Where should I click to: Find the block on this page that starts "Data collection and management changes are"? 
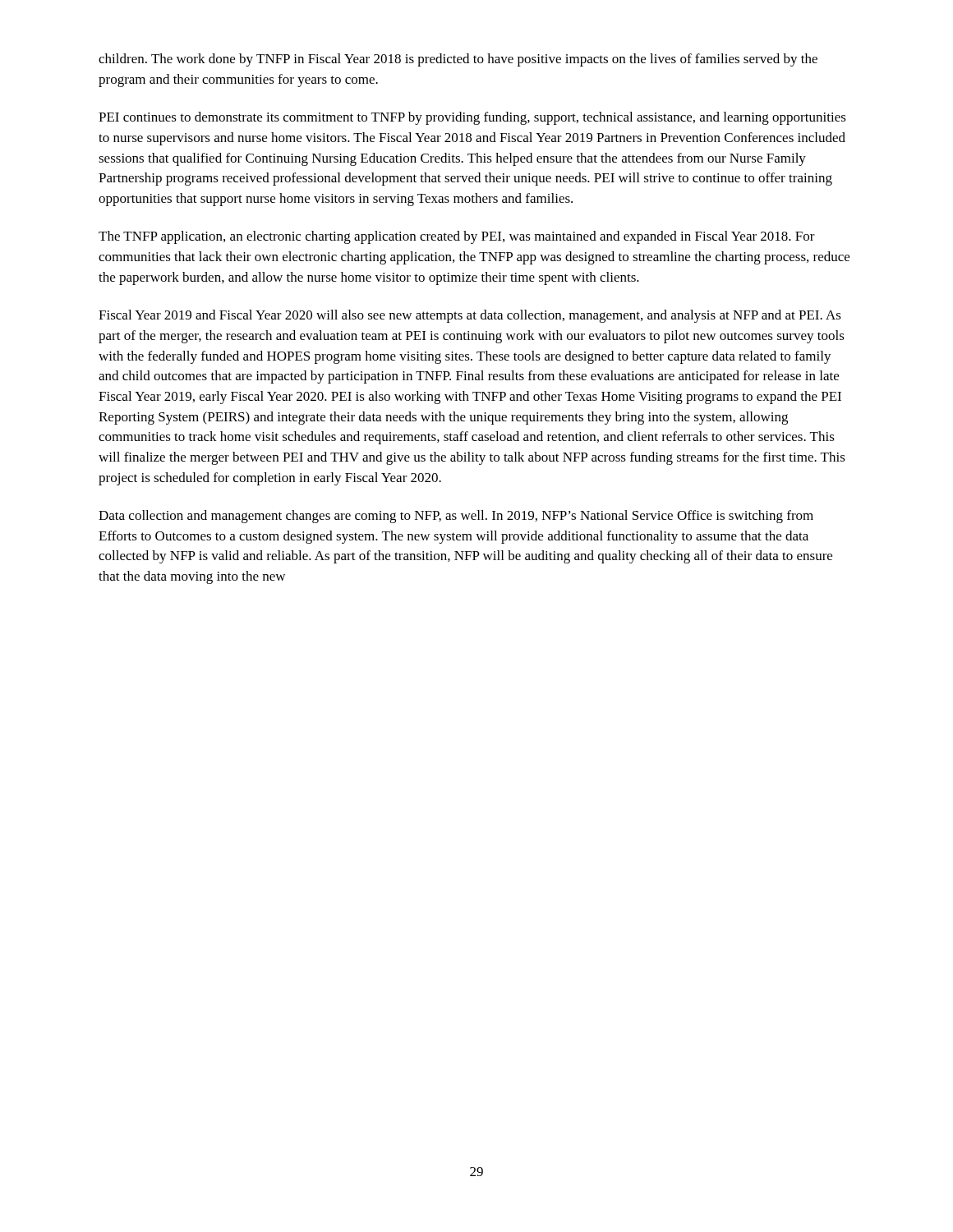tap(466, 546)
